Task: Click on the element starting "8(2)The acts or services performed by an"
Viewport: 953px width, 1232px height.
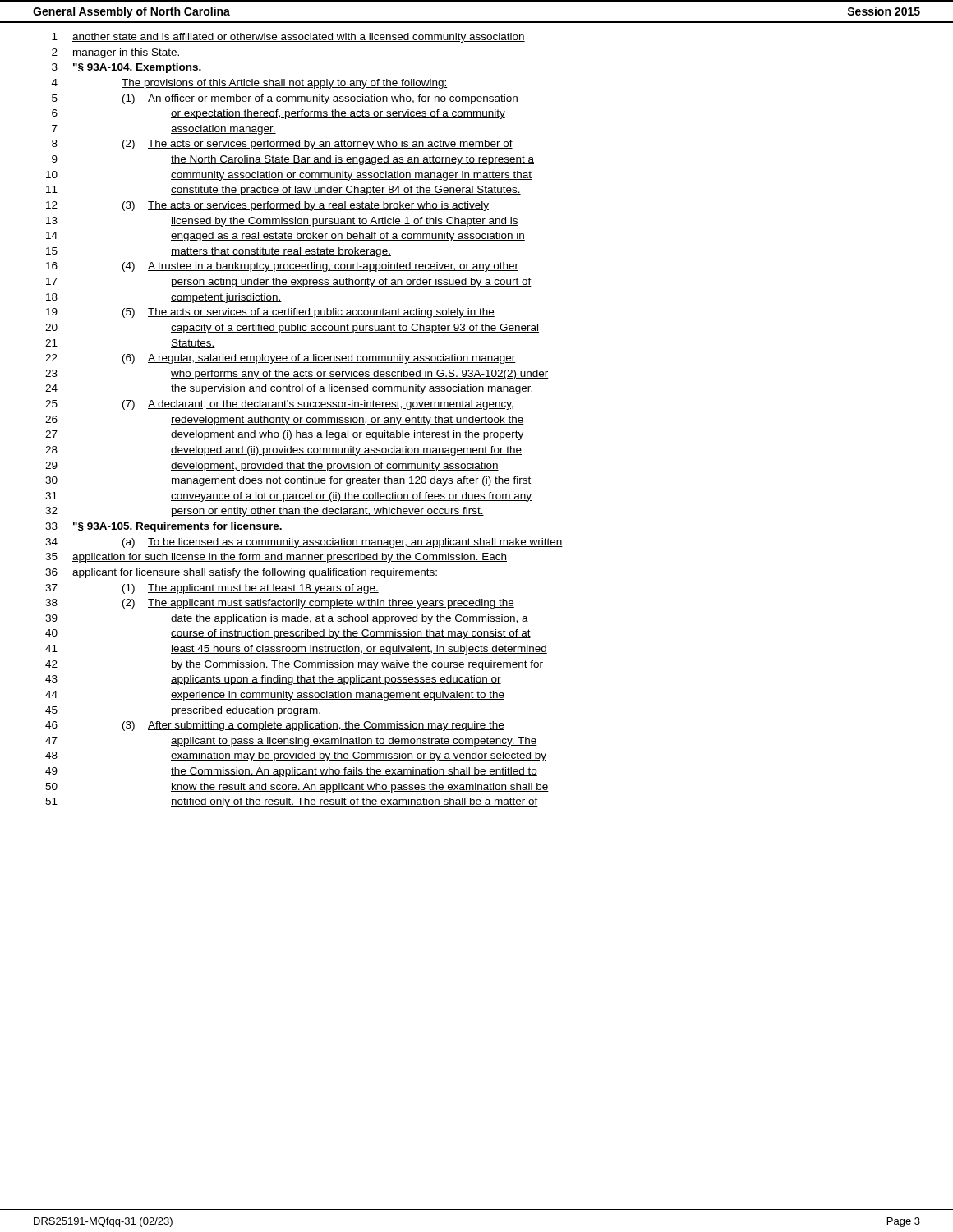Action: tap(476, 144)
